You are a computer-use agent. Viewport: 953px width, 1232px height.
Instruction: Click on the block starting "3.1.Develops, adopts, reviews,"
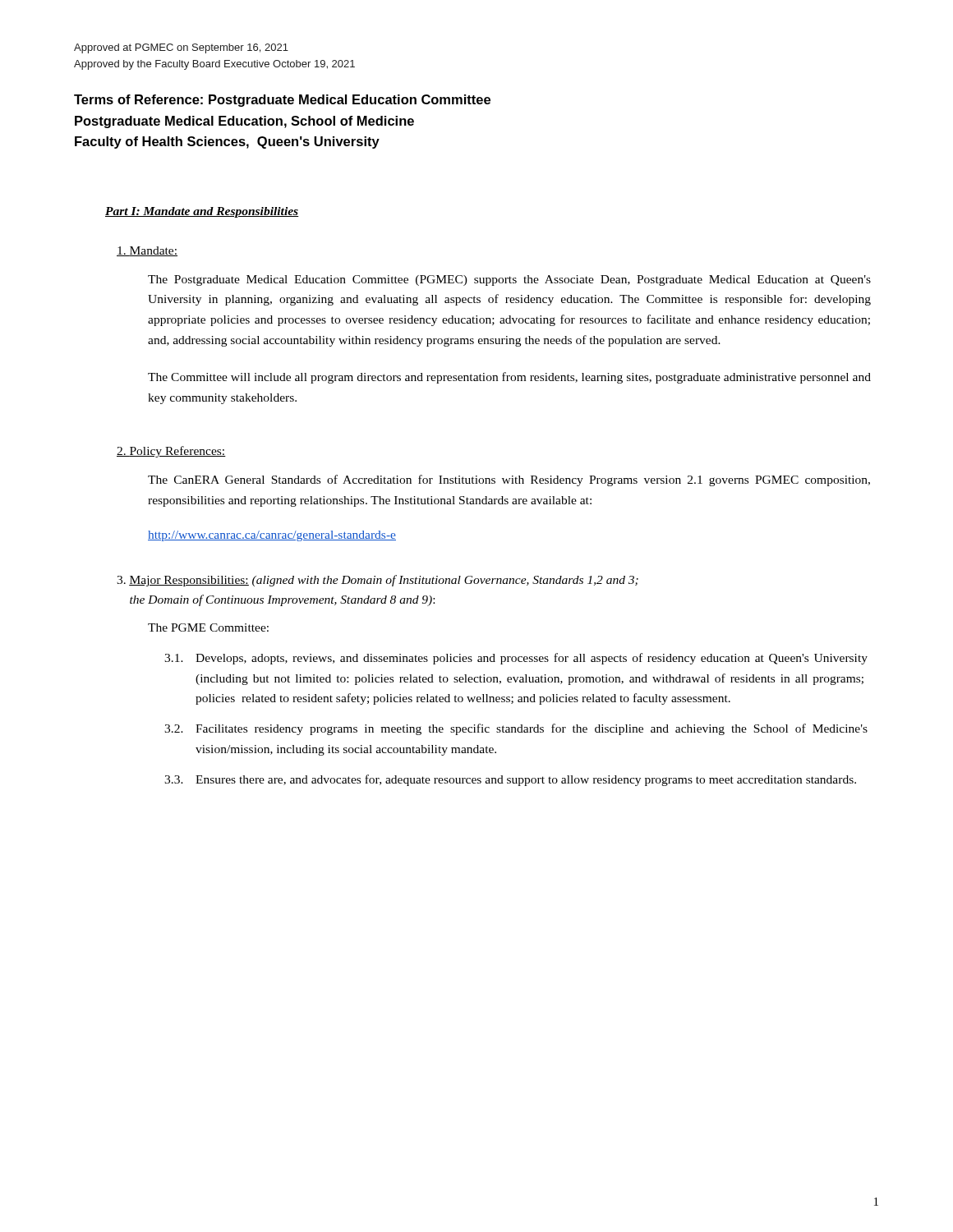[x=516, y=678]
